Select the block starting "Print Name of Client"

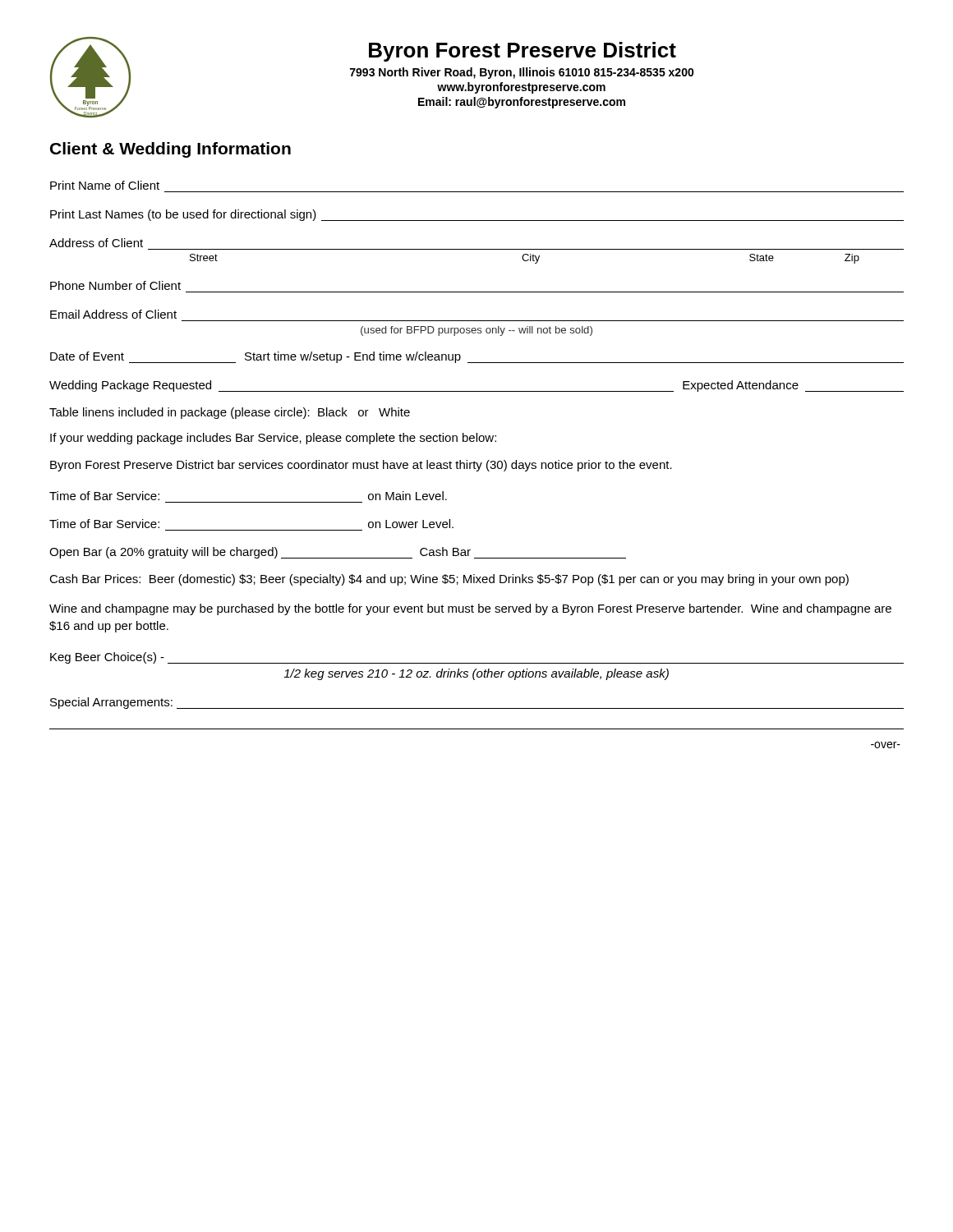click(x=476, y=184)
